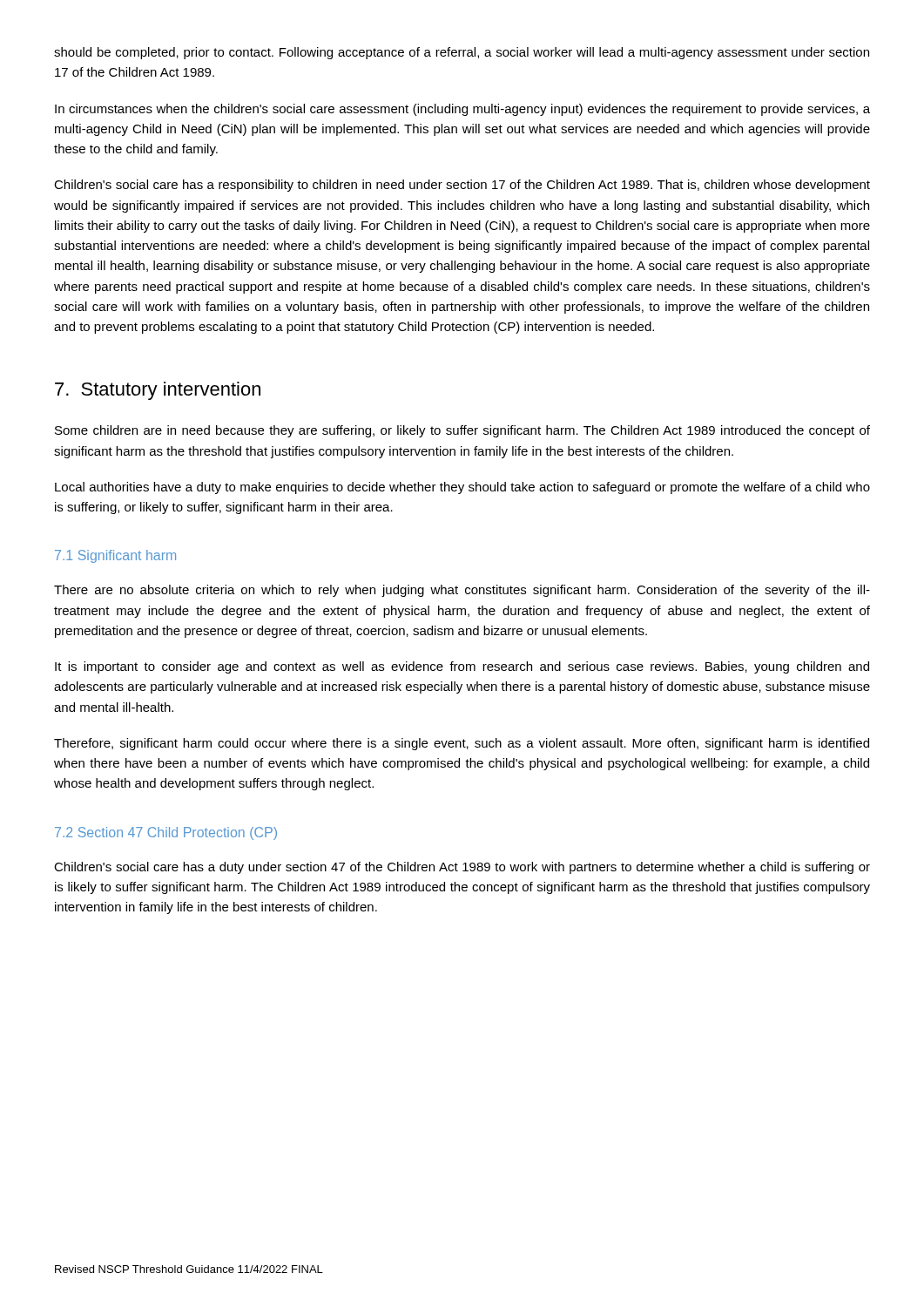Select the text block with the text "It is important"

(x=462, y=686)
